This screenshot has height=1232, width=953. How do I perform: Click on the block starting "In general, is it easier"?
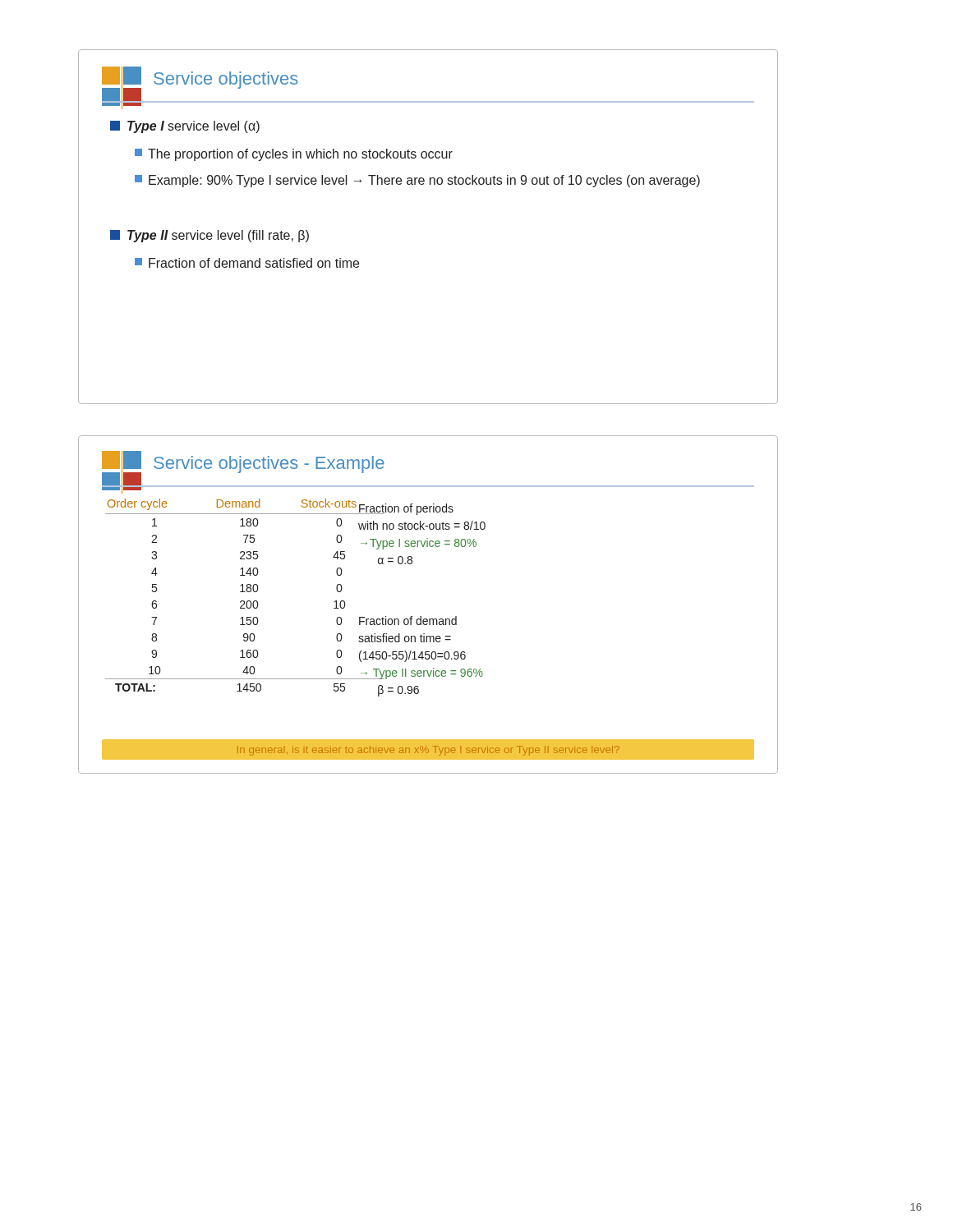[x=428, y=749]
